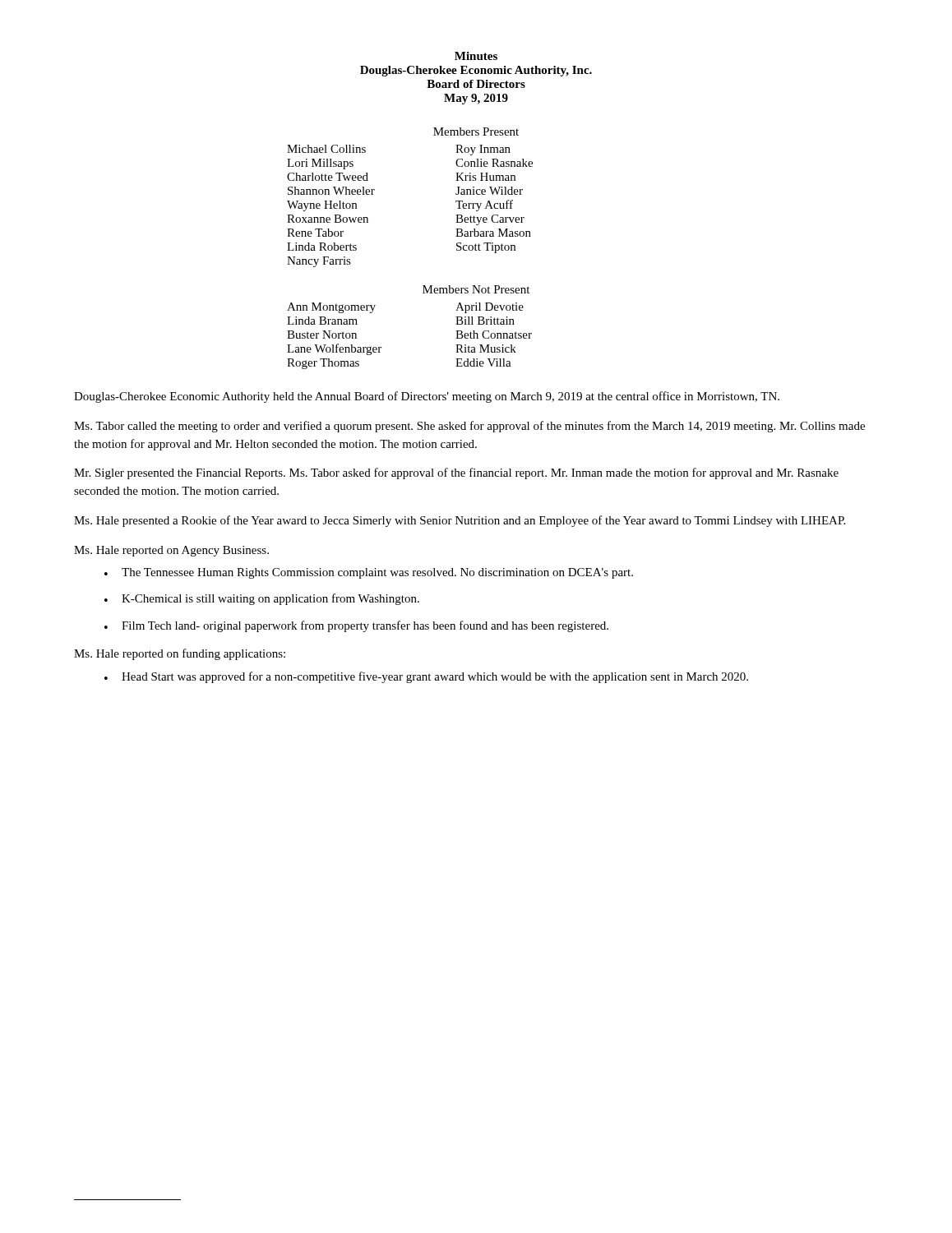Find the block on this page that starts "Ann MontgomeryApril Devotie Linda"
The height and width of the screenshot is (1233, 952).
[476, 335]
